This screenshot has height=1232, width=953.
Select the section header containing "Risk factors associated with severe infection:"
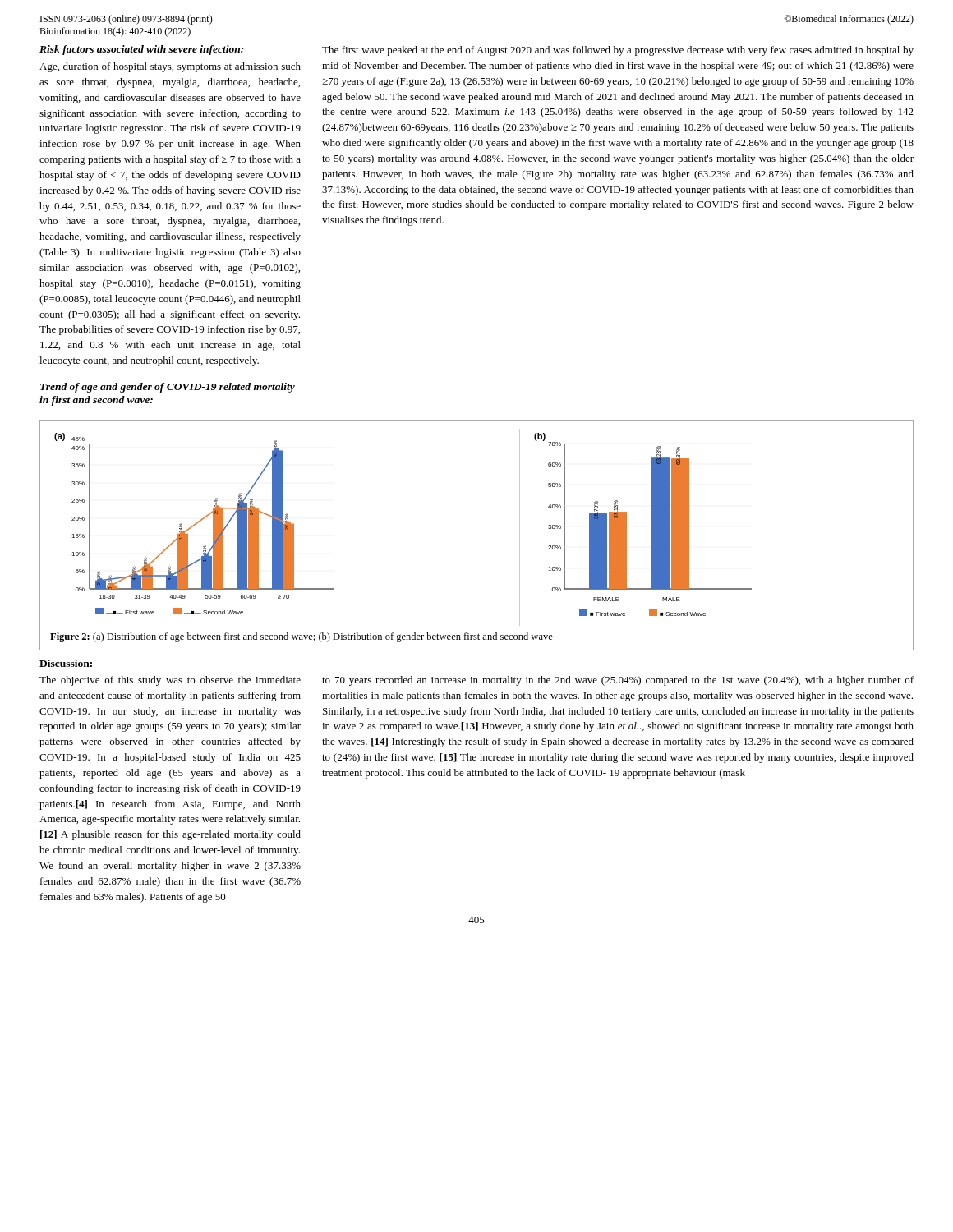click(x=142, y=49)
